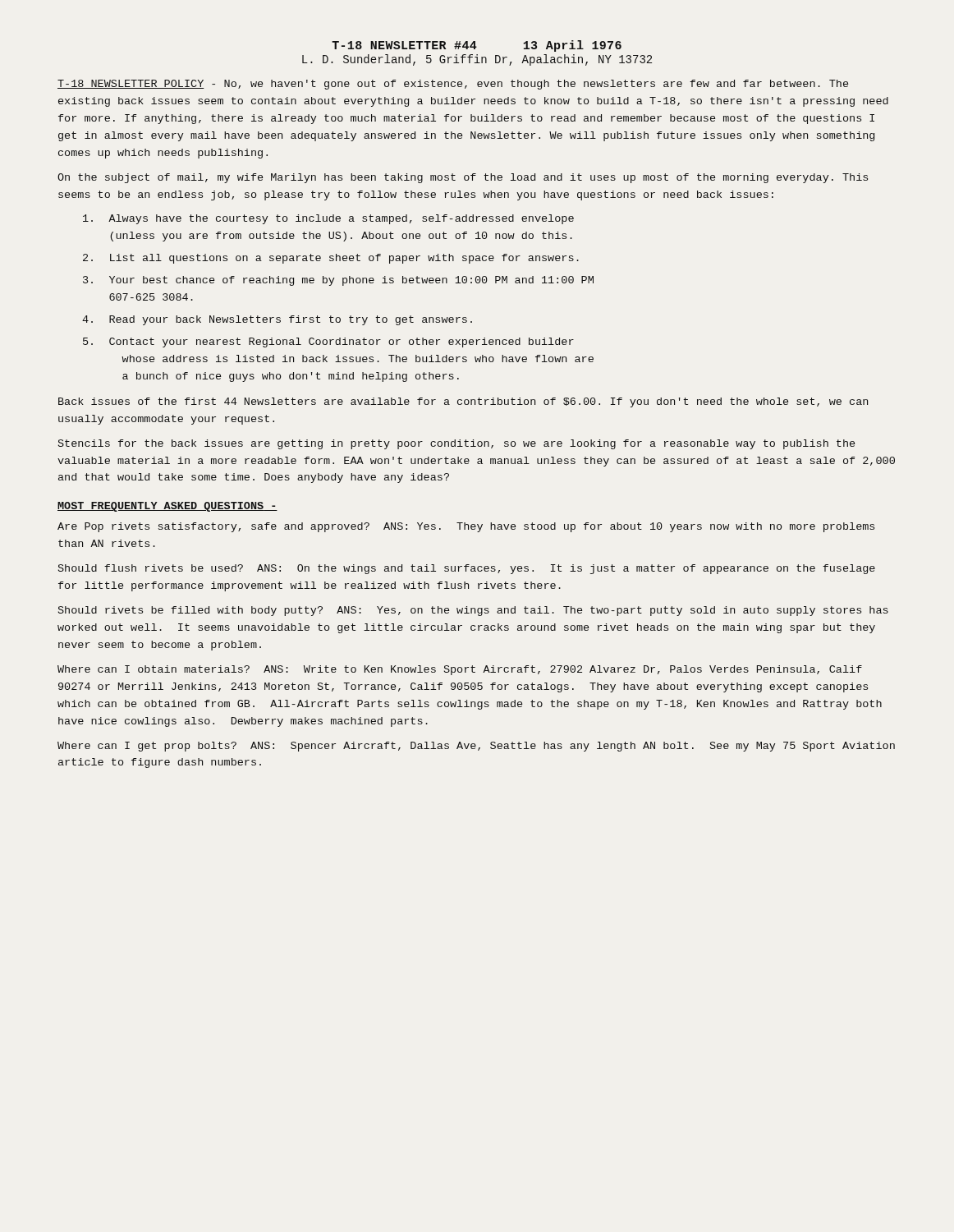Click on the element starting "Where can I obtain"
Viewport: 954px width, 1232px height.
470,695
